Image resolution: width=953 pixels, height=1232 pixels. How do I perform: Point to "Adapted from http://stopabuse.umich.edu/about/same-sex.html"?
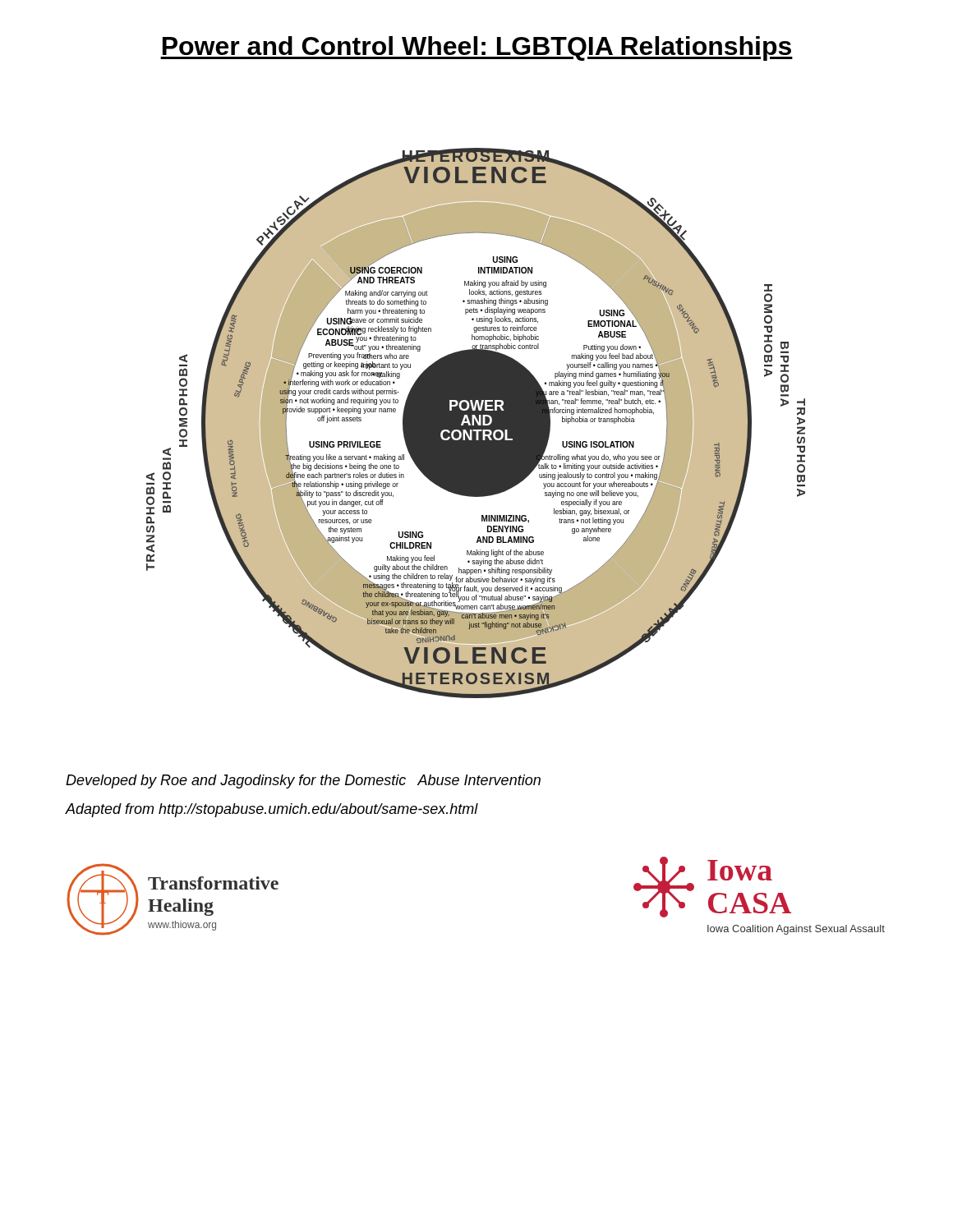[272, 809]
